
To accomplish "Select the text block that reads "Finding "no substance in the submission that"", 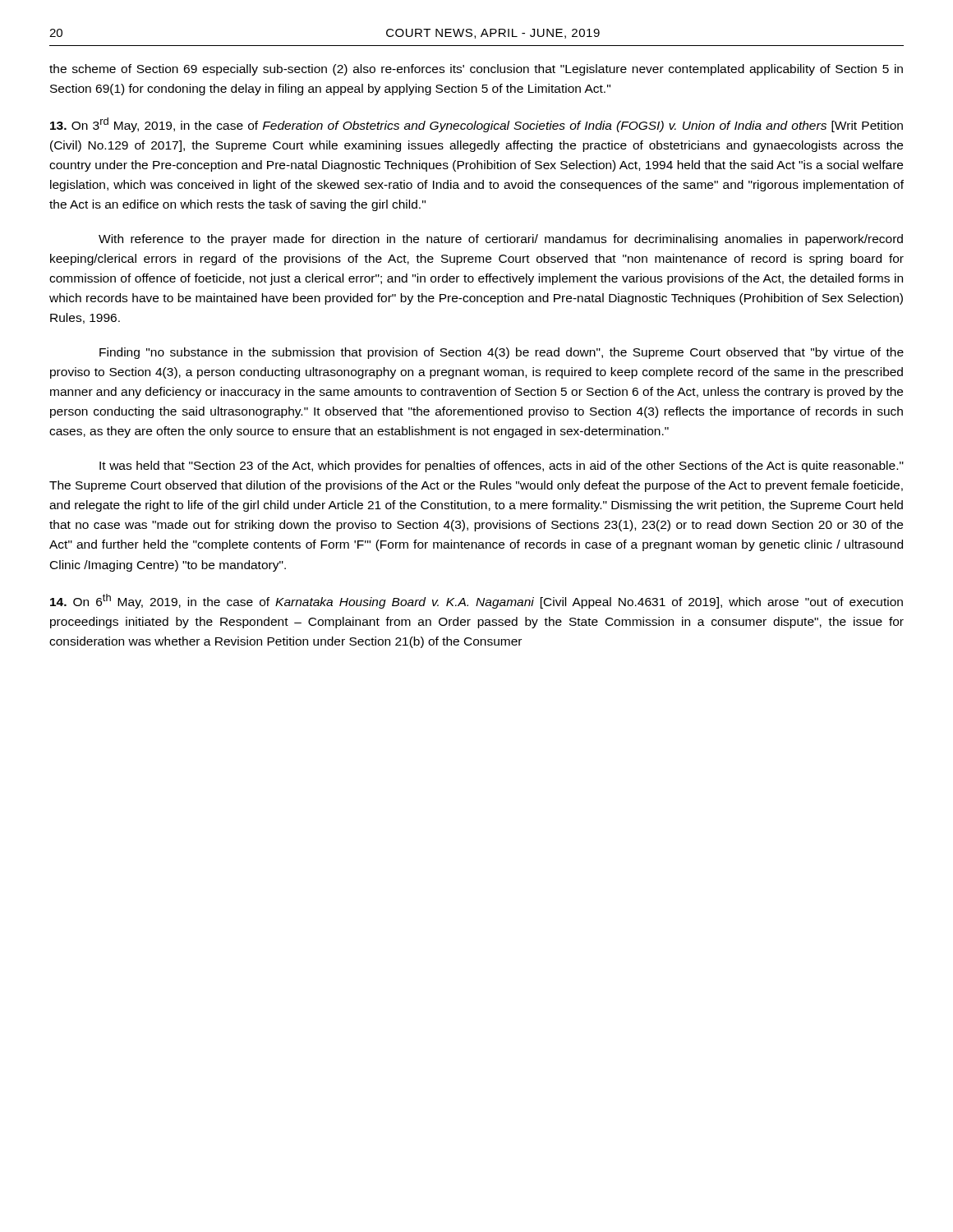I will (476, 392).
